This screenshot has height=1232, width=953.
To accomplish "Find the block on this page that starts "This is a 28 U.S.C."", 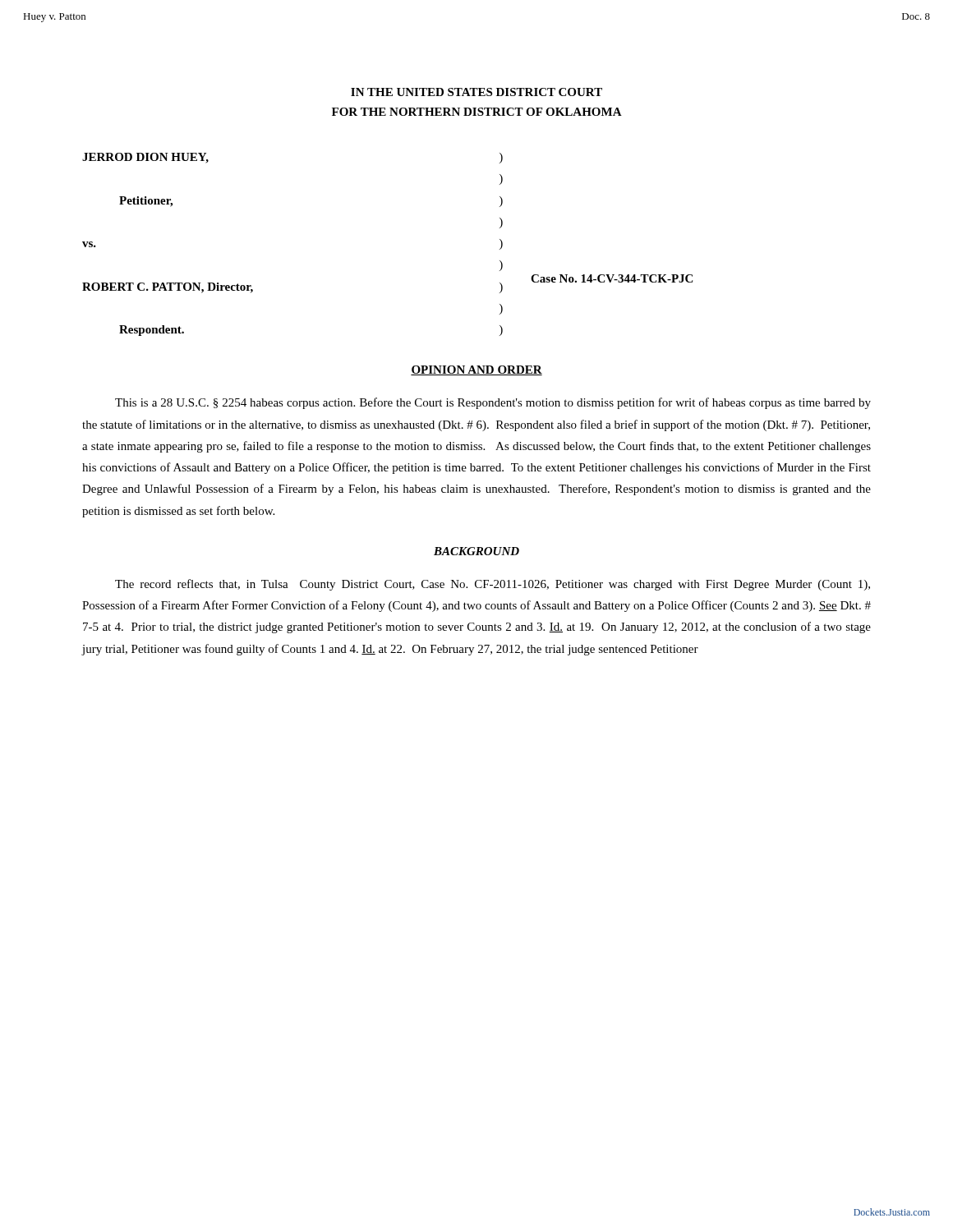I will pyautogui.click(x=476, y=457).
